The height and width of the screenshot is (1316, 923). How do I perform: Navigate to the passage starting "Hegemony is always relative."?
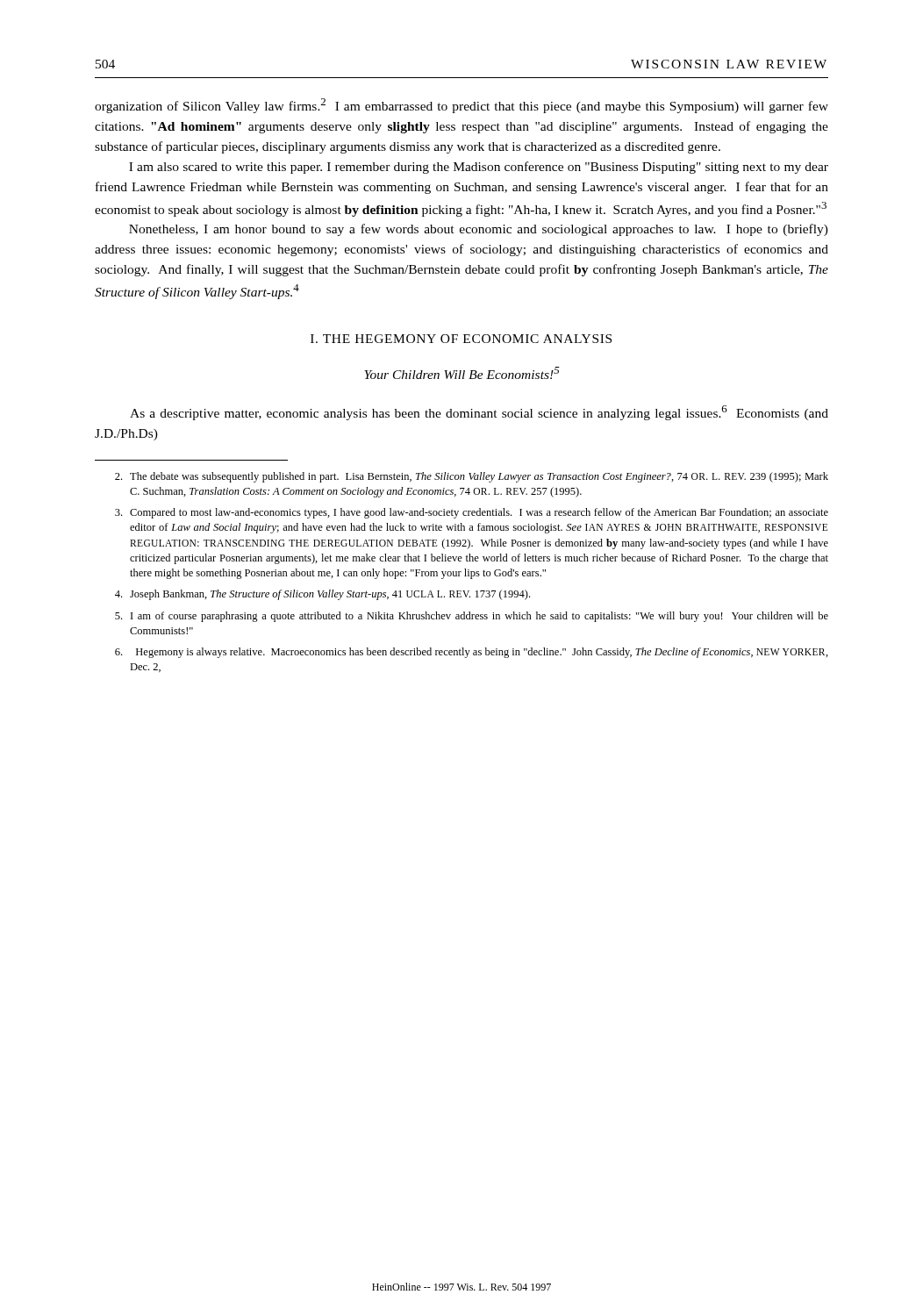pos(462,660)
